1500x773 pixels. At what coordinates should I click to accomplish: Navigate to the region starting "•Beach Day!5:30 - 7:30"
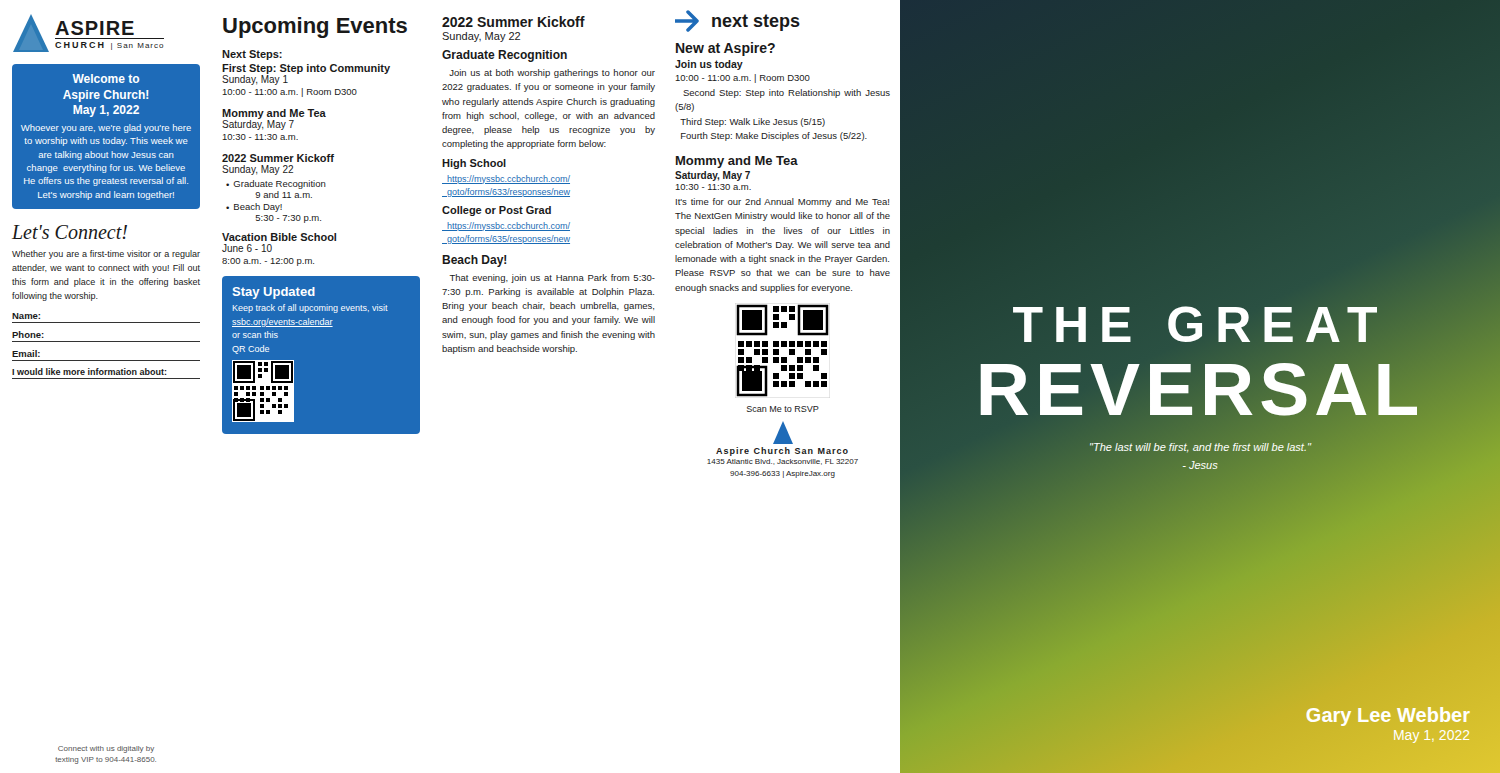pos(274,212)
